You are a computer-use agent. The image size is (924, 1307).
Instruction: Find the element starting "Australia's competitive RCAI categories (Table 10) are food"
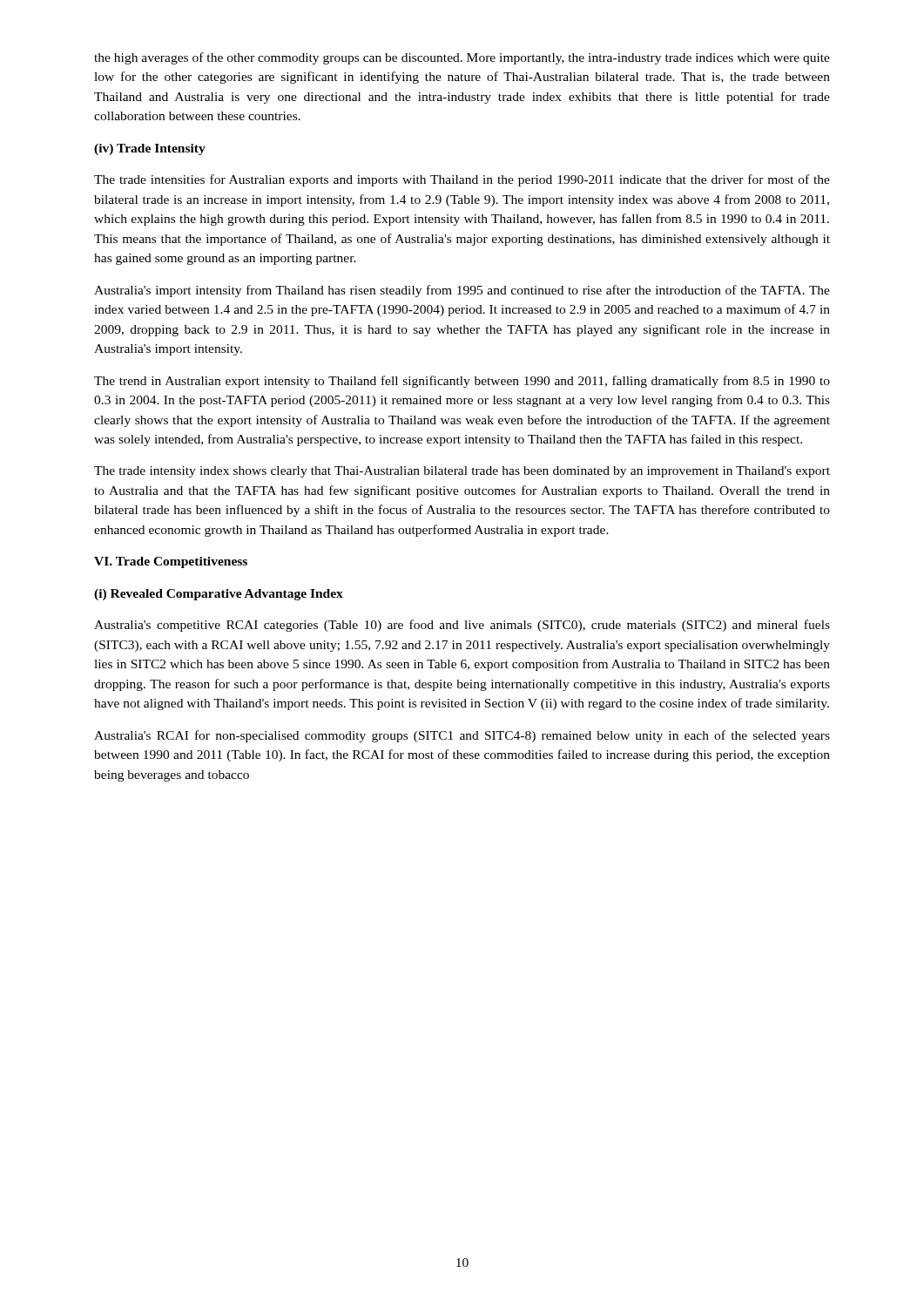click(462, 664)
